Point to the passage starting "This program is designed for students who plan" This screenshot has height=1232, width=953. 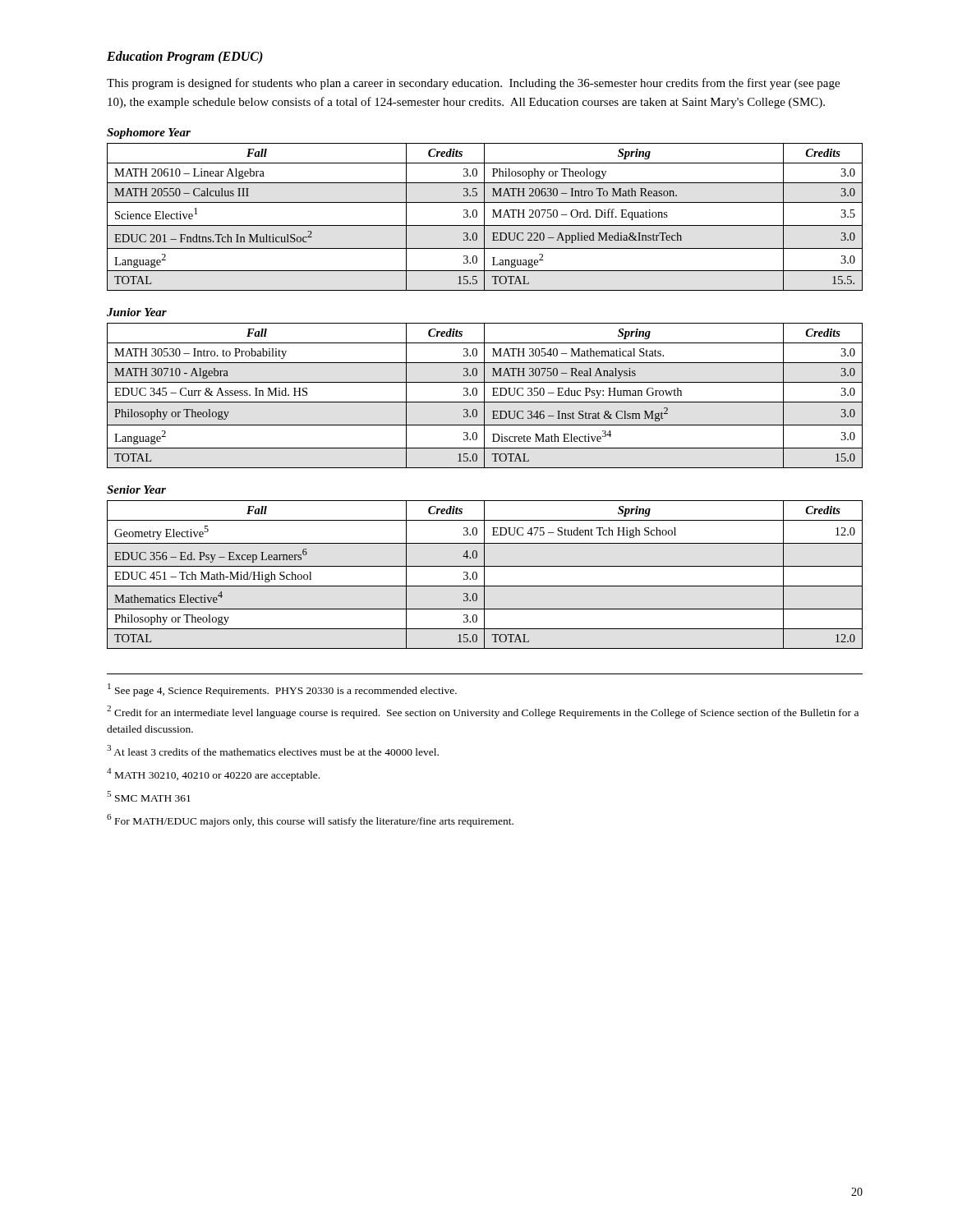[473, 92]
